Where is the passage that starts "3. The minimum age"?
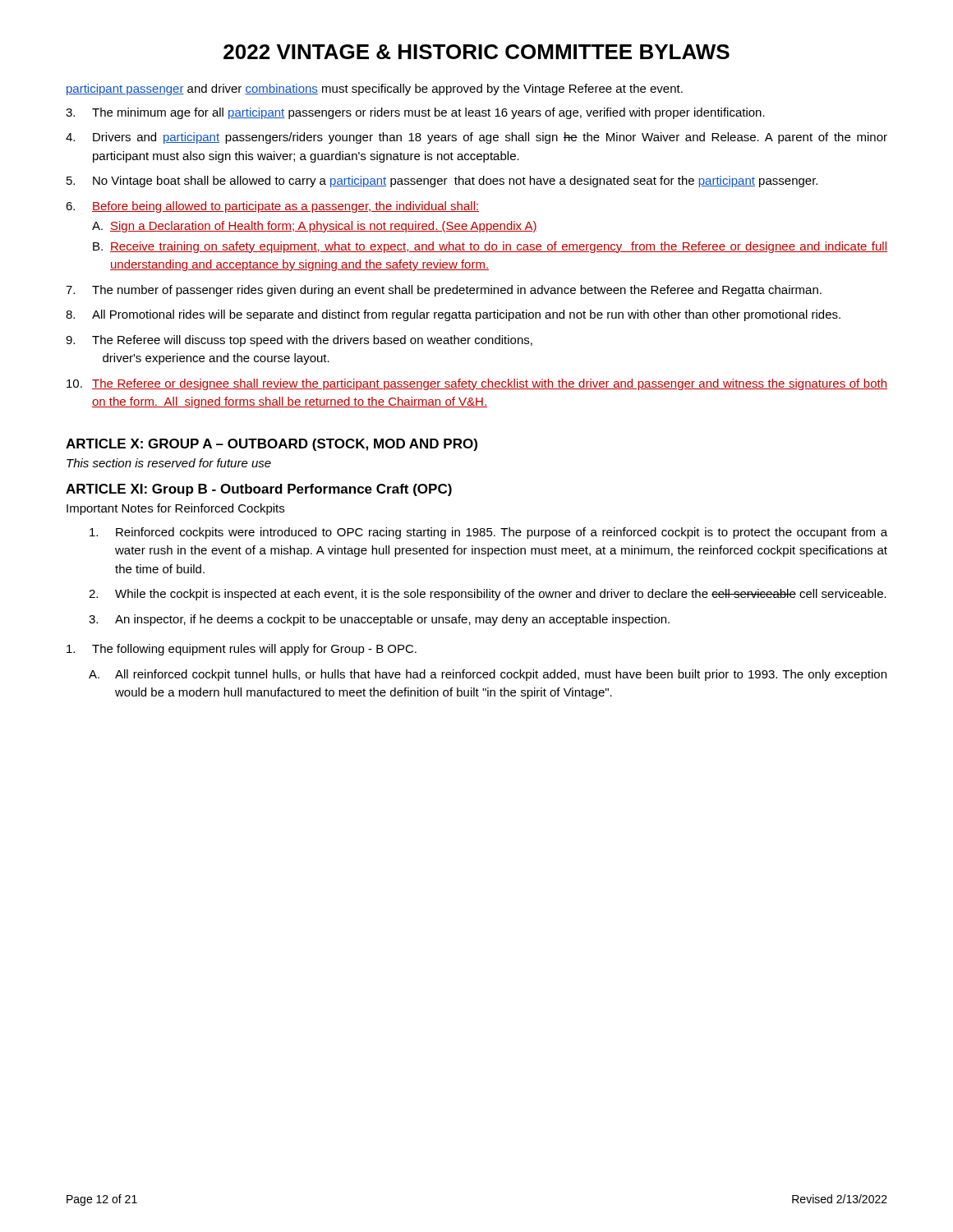 click(476, 112)
